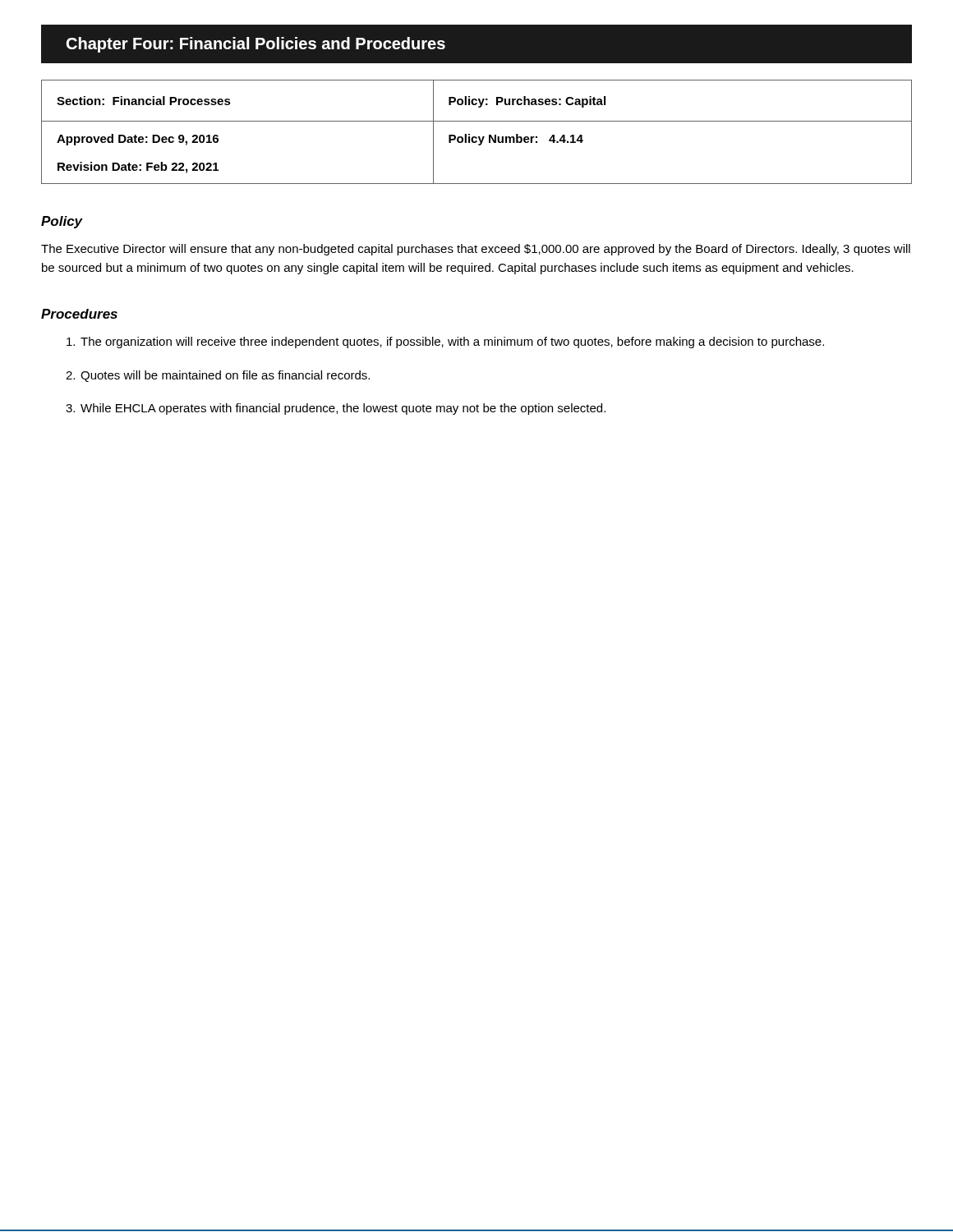Click on the text block containing "The Executive Director"

pyautogui.click(x=476, y=258)
